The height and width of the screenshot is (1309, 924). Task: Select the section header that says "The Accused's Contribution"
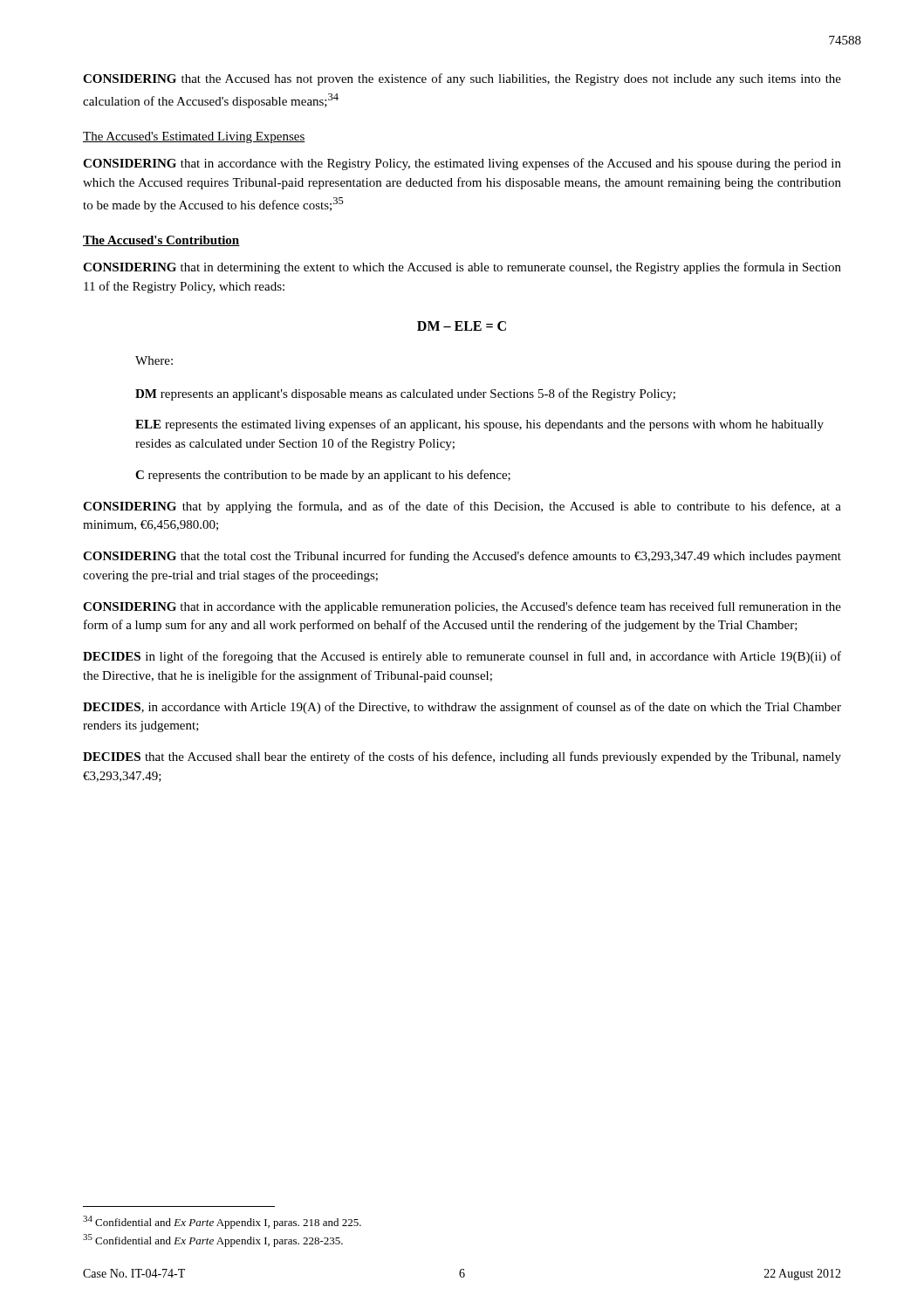point(161,240)
